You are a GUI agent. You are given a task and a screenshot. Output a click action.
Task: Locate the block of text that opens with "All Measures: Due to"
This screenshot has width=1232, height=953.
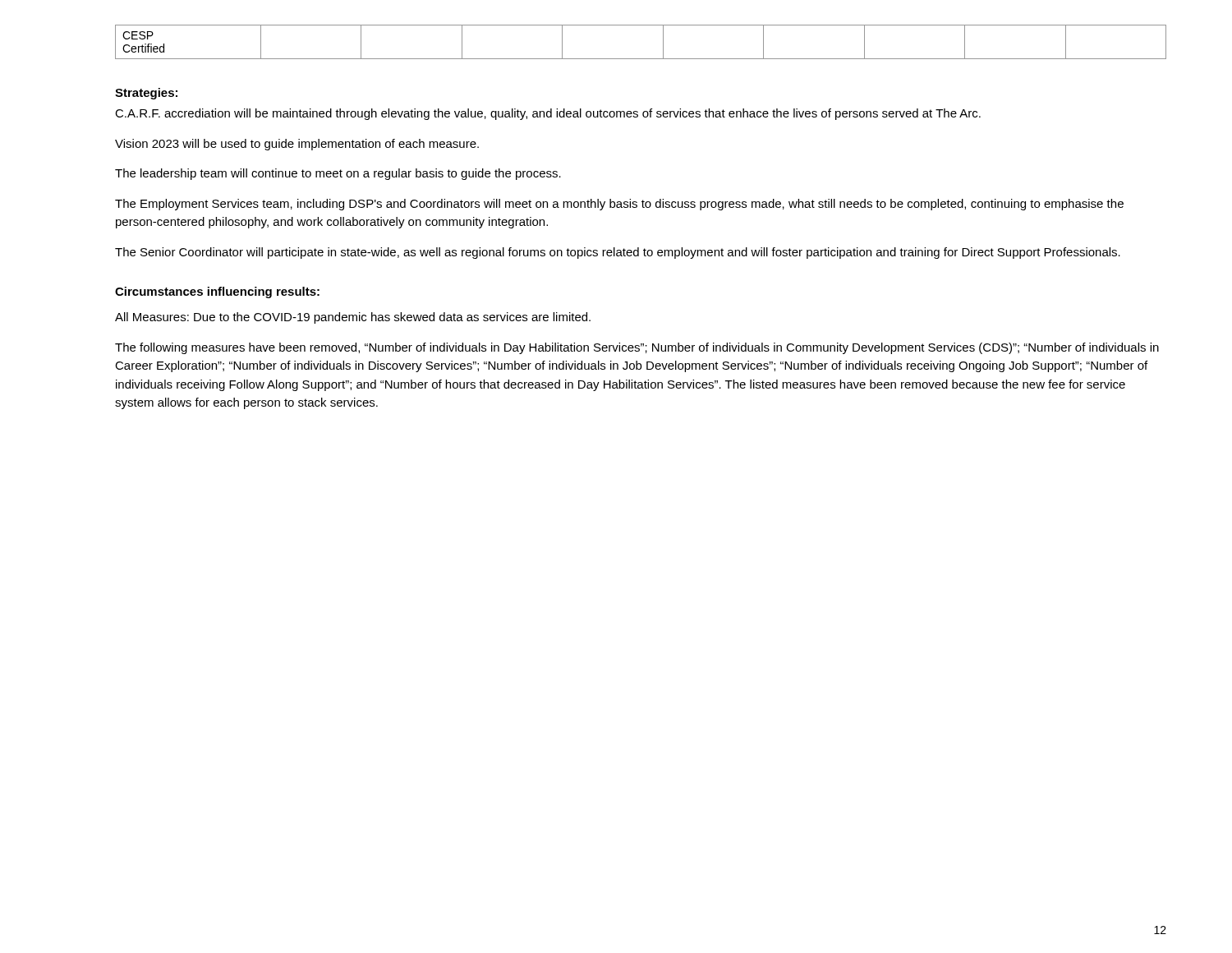(353, 317)
